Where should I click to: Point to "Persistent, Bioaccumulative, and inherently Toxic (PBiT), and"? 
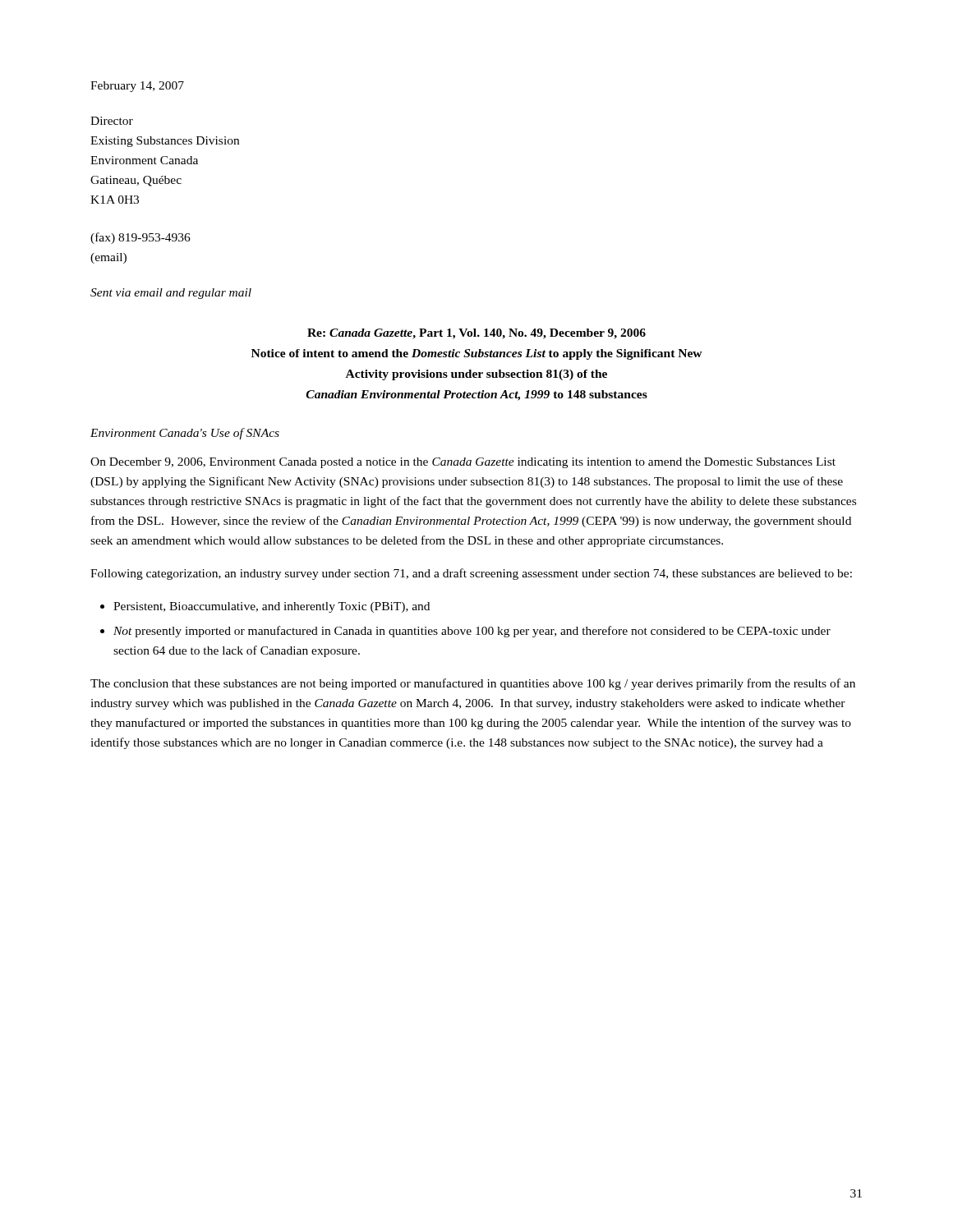point(272,606)
